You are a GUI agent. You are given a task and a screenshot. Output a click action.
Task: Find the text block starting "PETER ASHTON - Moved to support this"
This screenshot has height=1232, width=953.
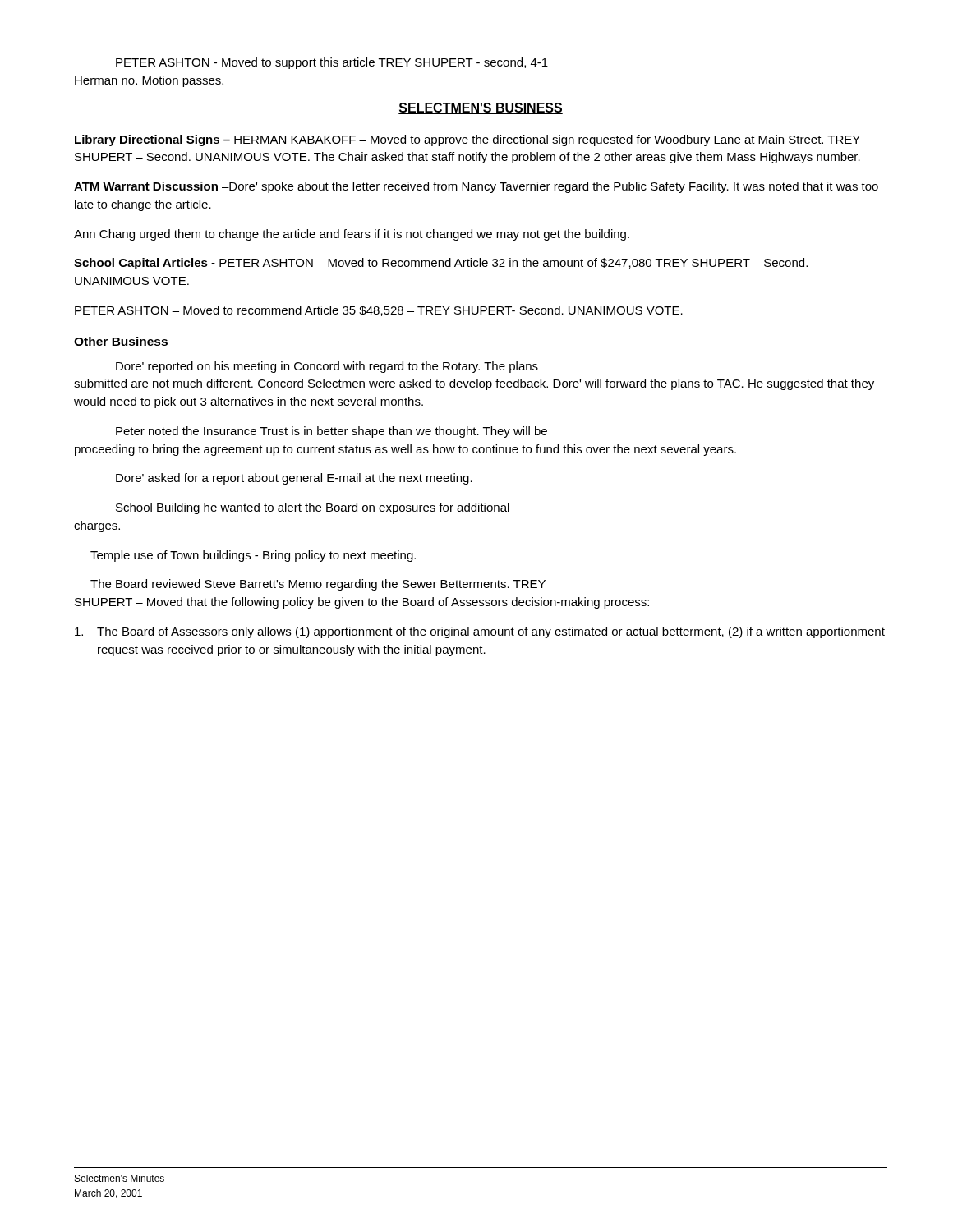click(311, 71)
